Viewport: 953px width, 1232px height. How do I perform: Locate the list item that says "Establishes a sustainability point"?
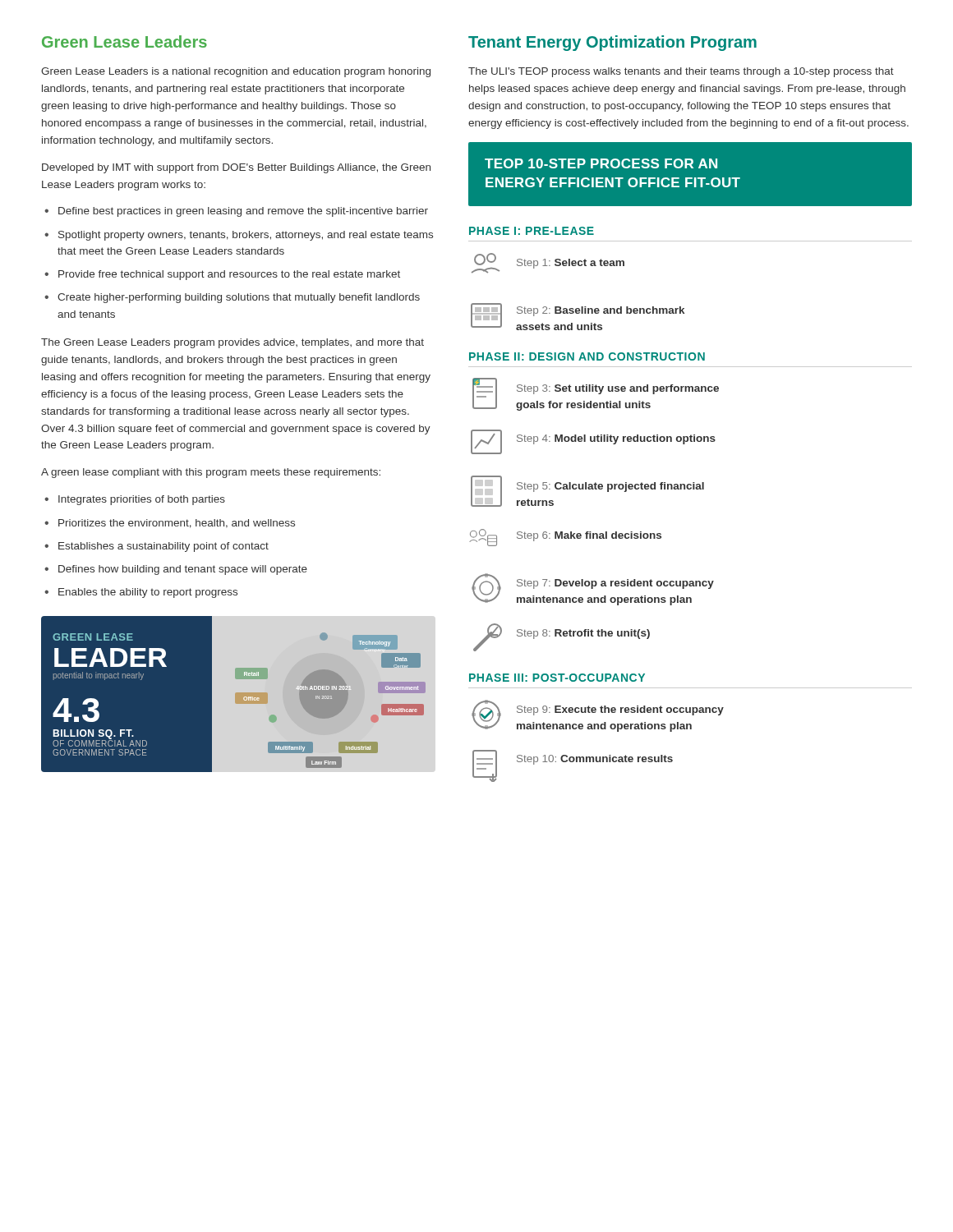click(238, 546)
